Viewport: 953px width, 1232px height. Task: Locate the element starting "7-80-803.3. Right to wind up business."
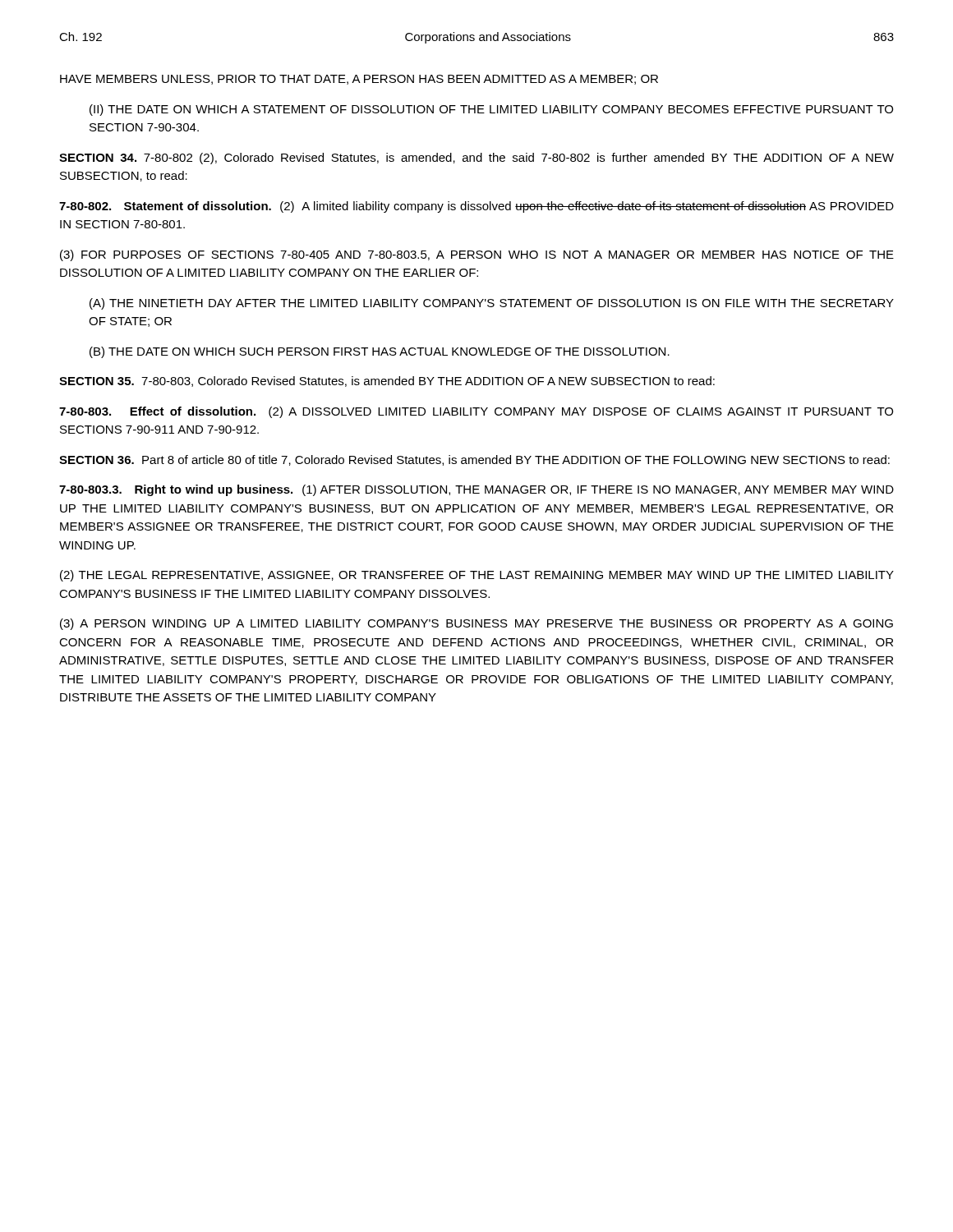click(x=476, y=517)
